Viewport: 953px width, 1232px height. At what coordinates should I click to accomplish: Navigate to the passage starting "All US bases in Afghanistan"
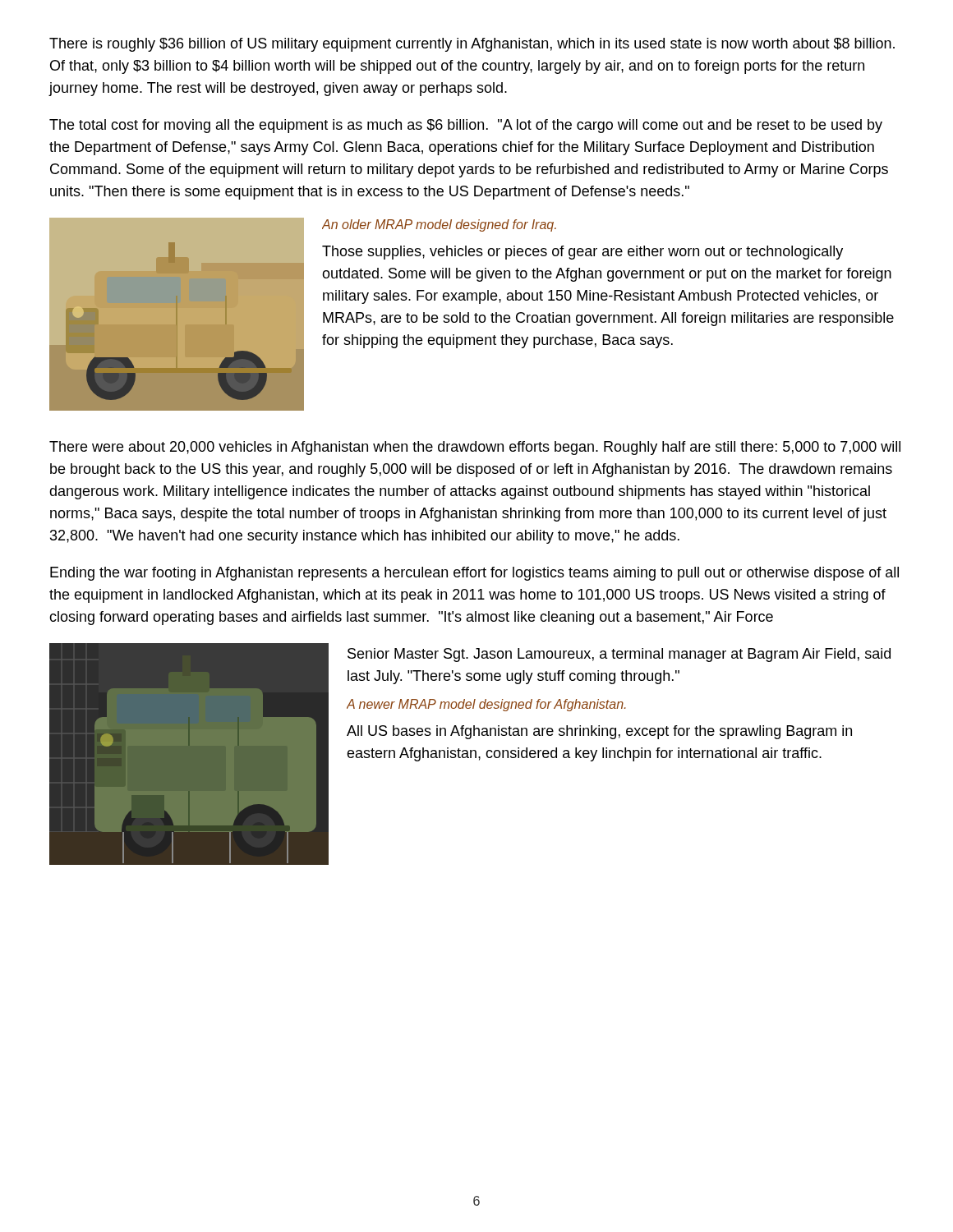[600, 742]
